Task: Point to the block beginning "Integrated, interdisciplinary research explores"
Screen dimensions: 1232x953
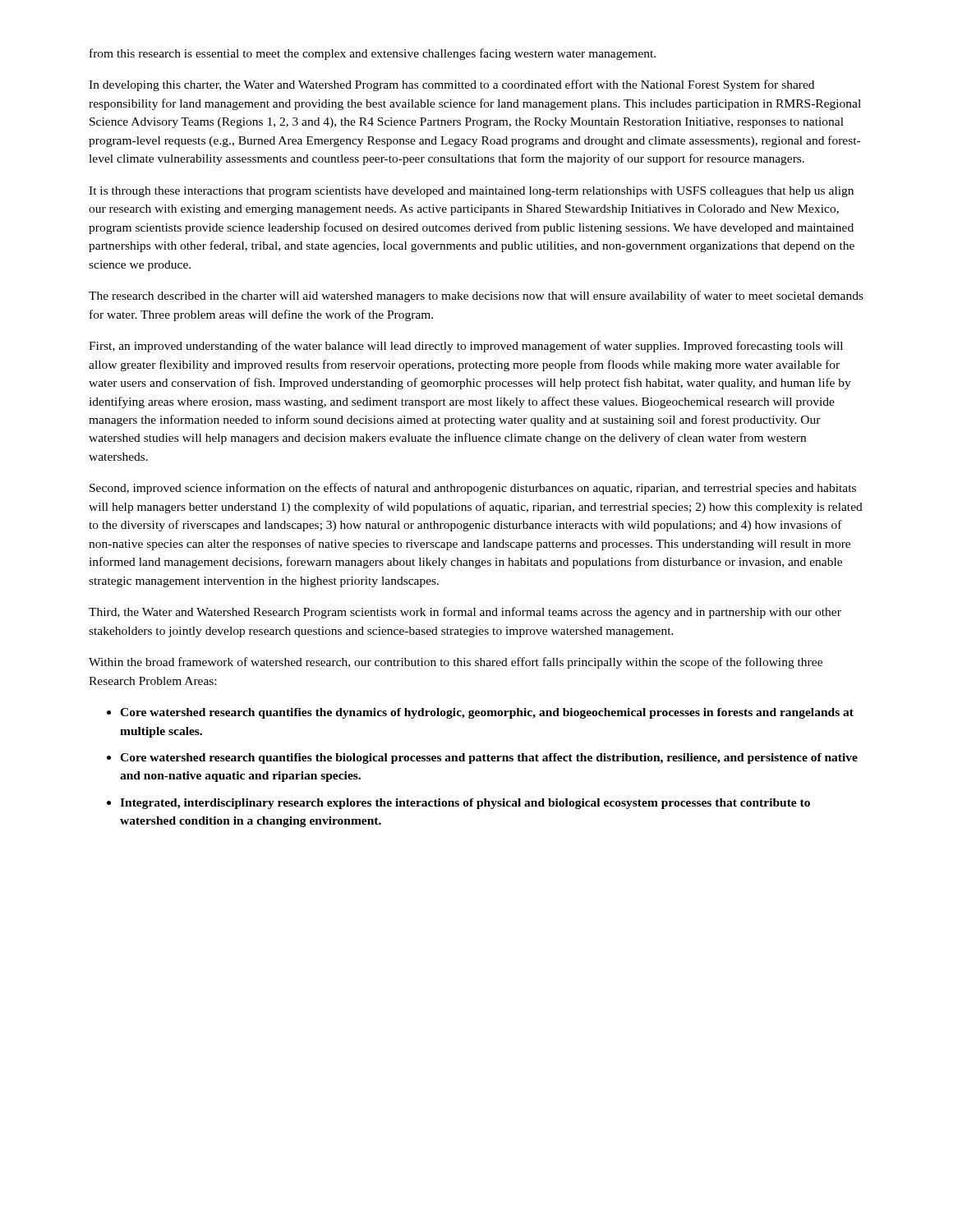Action: [x=465, y=811]
